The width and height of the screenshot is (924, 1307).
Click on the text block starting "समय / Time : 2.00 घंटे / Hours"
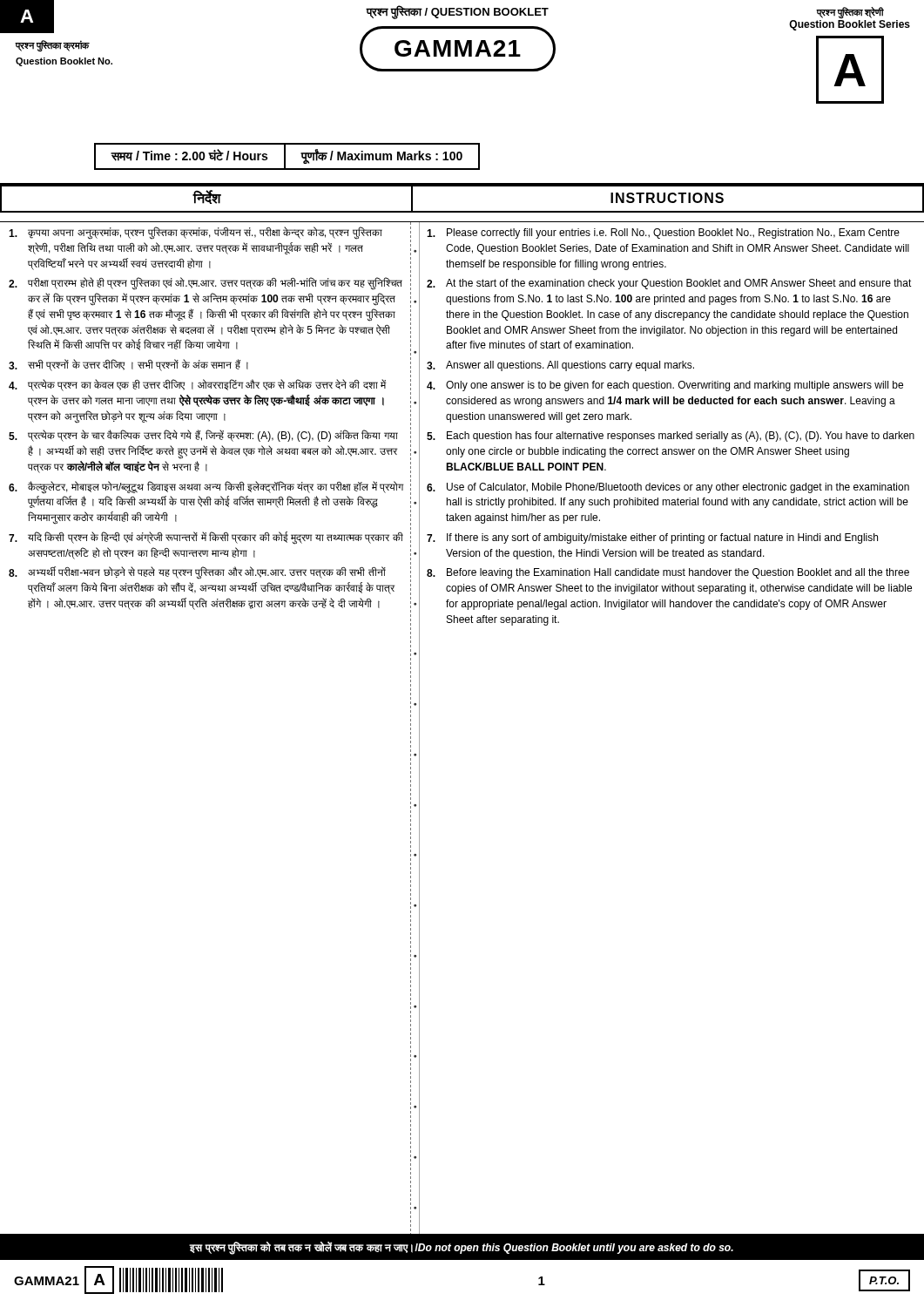point(287,156)
